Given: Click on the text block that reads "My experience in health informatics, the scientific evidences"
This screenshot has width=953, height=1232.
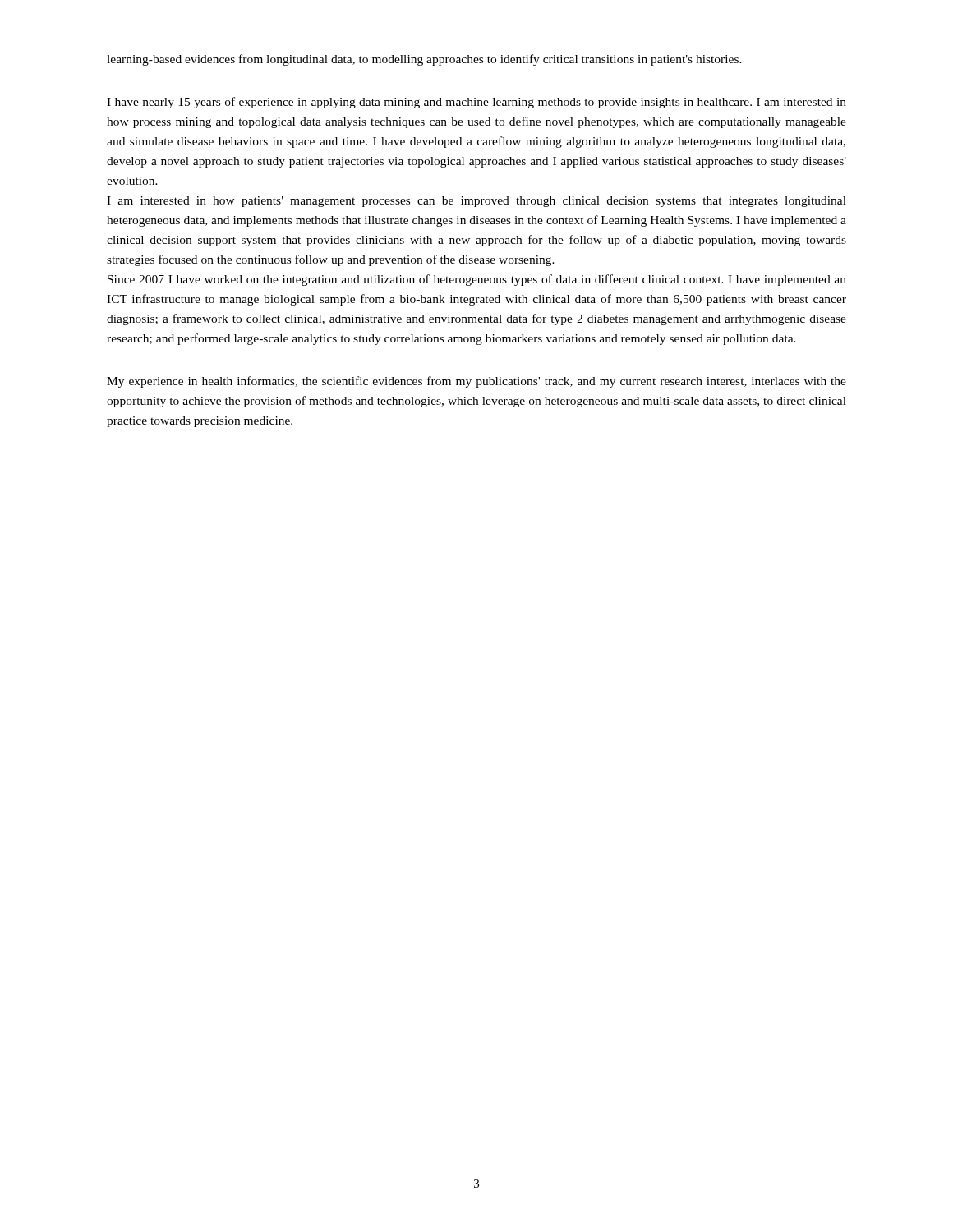Looking at the screenshot, I should point(476,401).
